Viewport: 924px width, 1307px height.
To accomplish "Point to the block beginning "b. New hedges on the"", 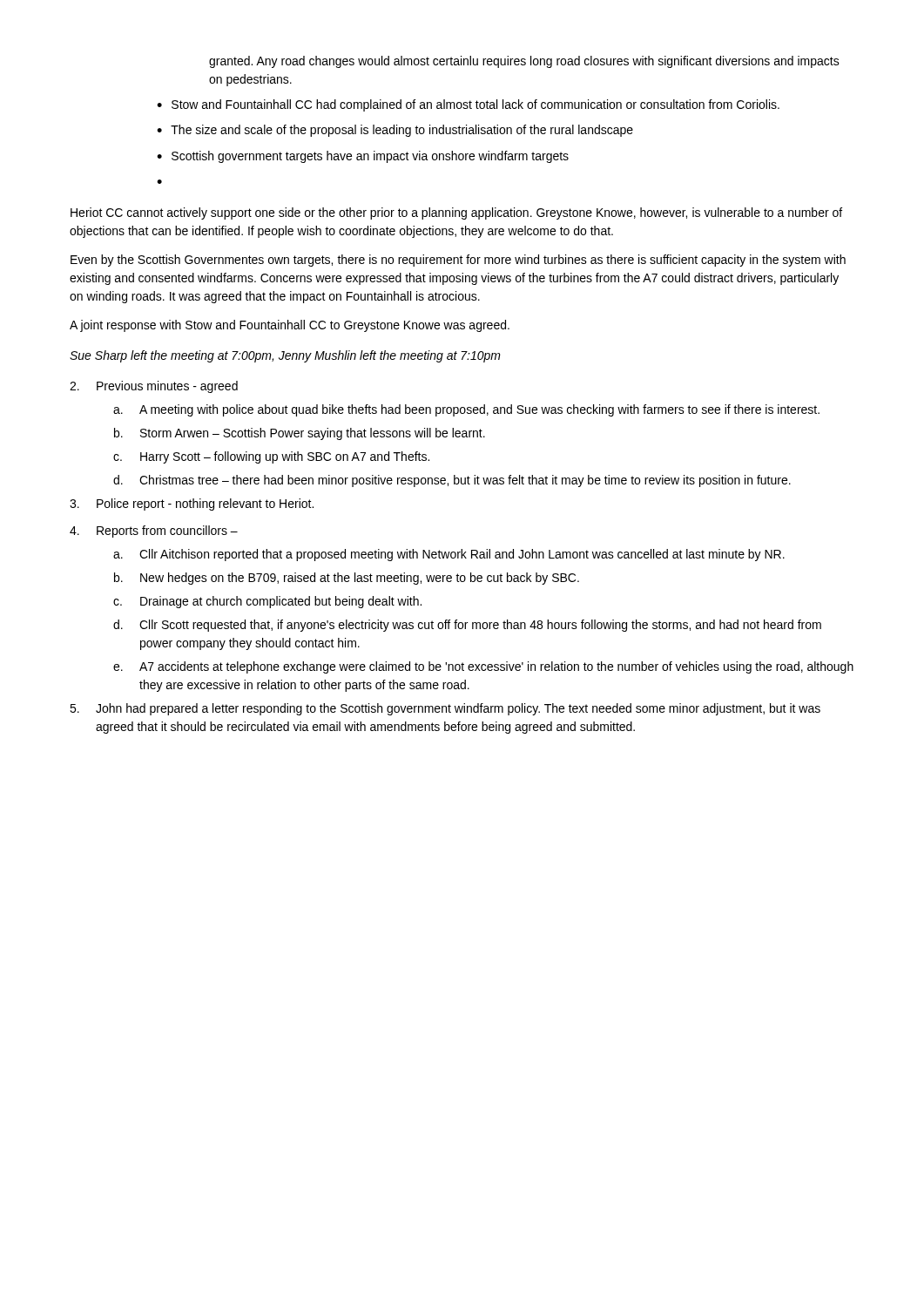I will pyautogui.click(x=347, y=578).
